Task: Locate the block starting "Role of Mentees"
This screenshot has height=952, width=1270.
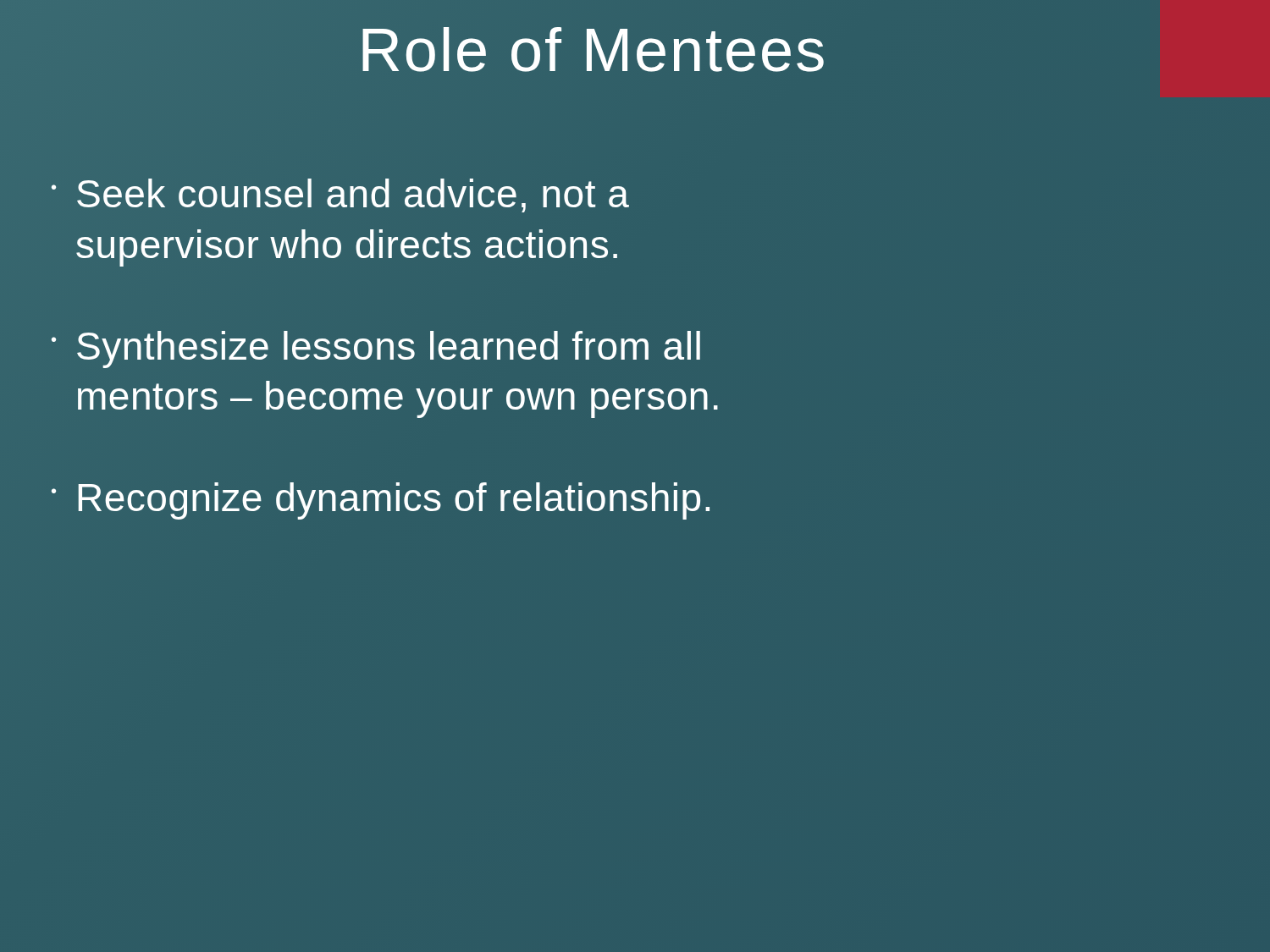Action: coord(593,50)
